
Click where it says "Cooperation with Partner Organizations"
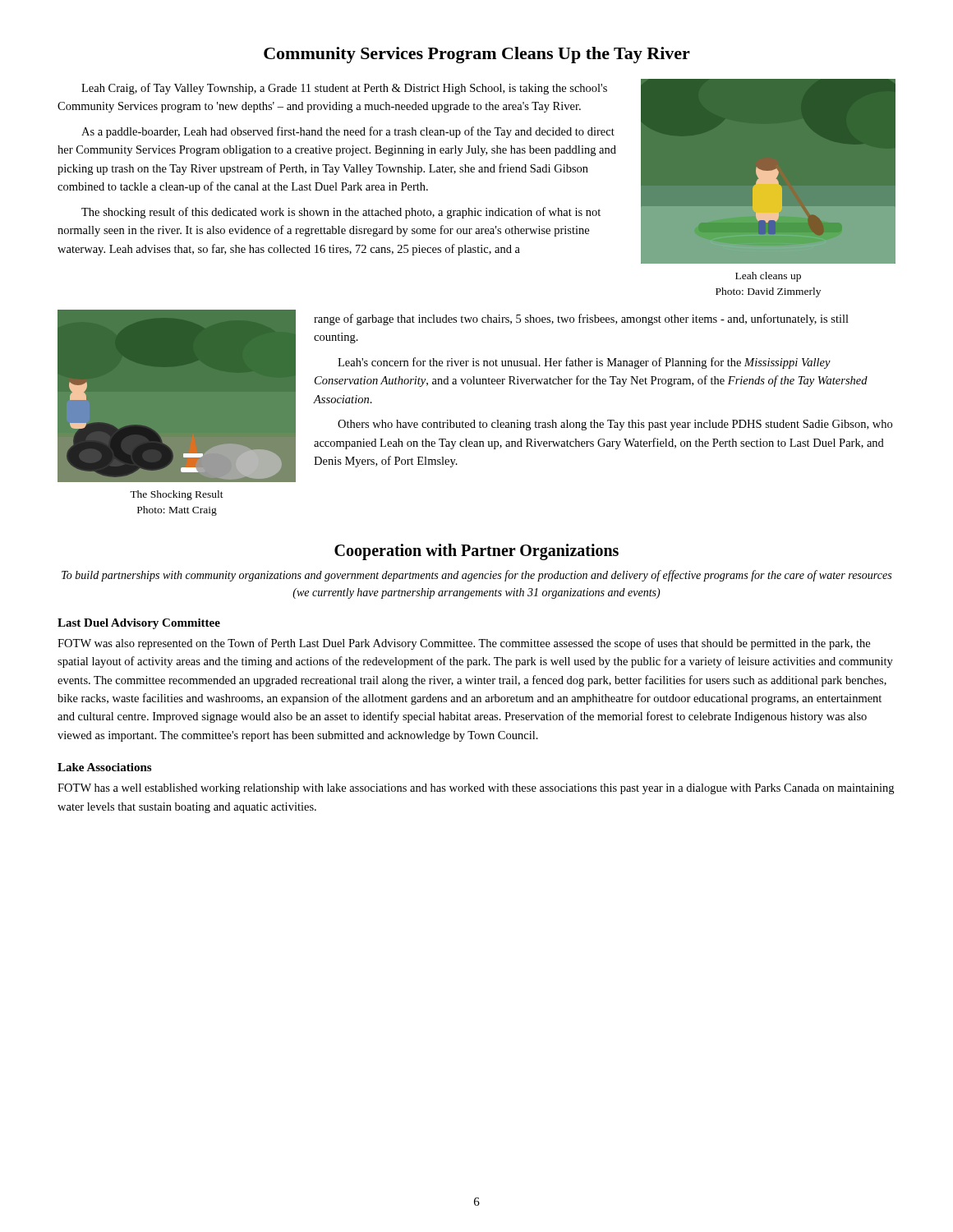click(476, 550)
